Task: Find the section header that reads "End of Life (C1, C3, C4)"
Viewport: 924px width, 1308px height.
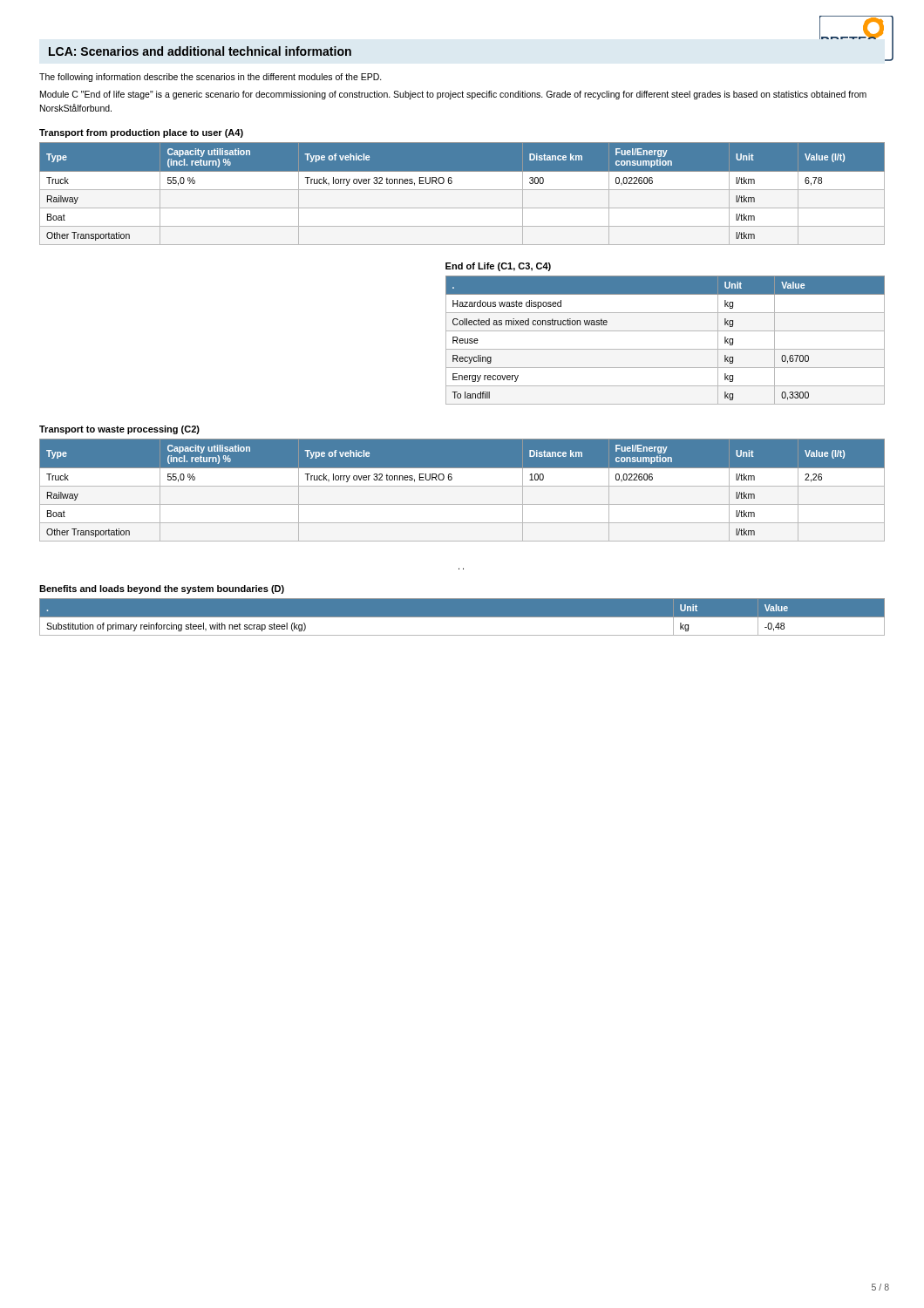Action: pyautogui.click(x=498, y=266)
